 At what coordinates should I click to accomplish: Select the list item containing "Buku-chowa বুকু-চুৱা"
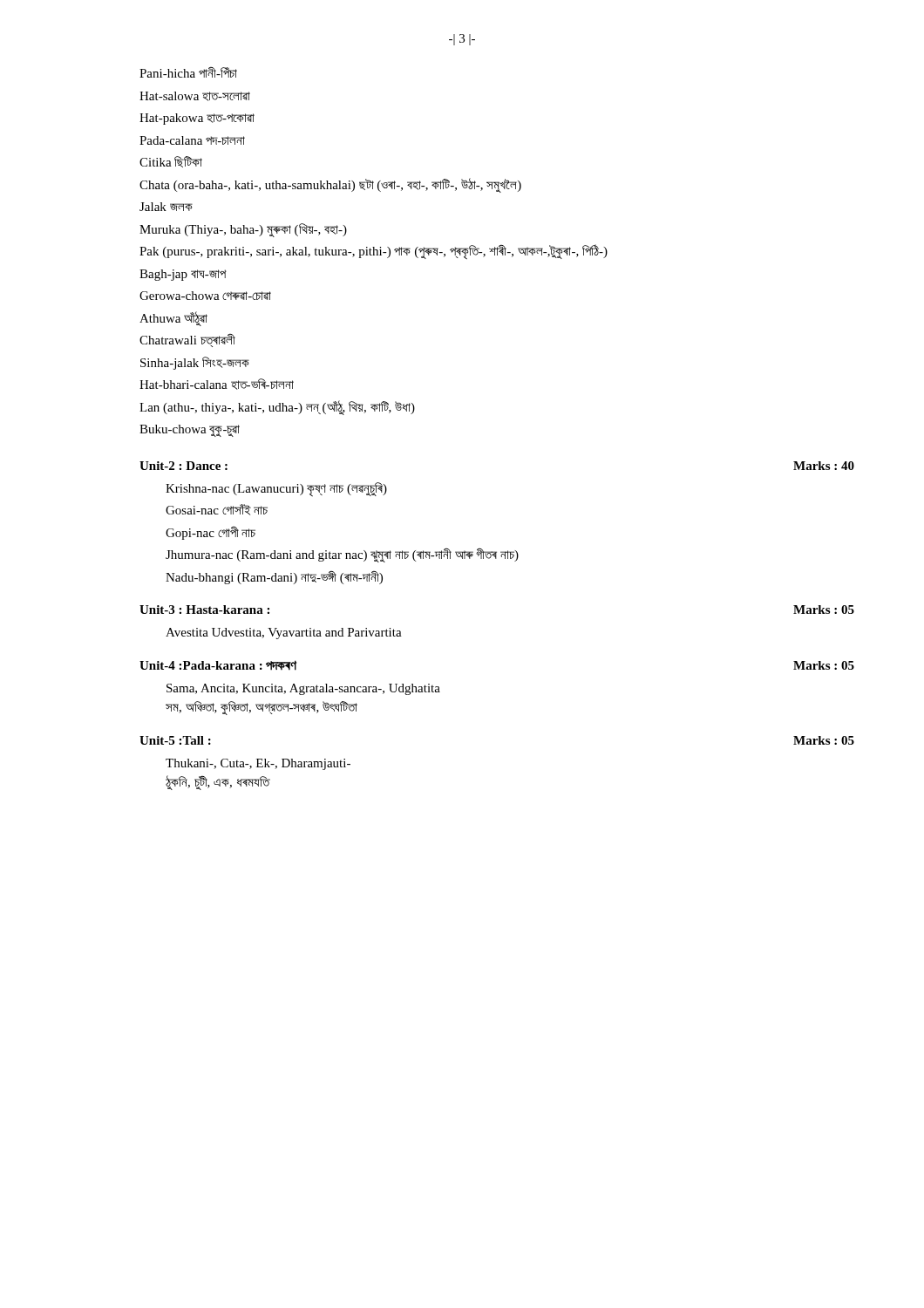(190, 429)
